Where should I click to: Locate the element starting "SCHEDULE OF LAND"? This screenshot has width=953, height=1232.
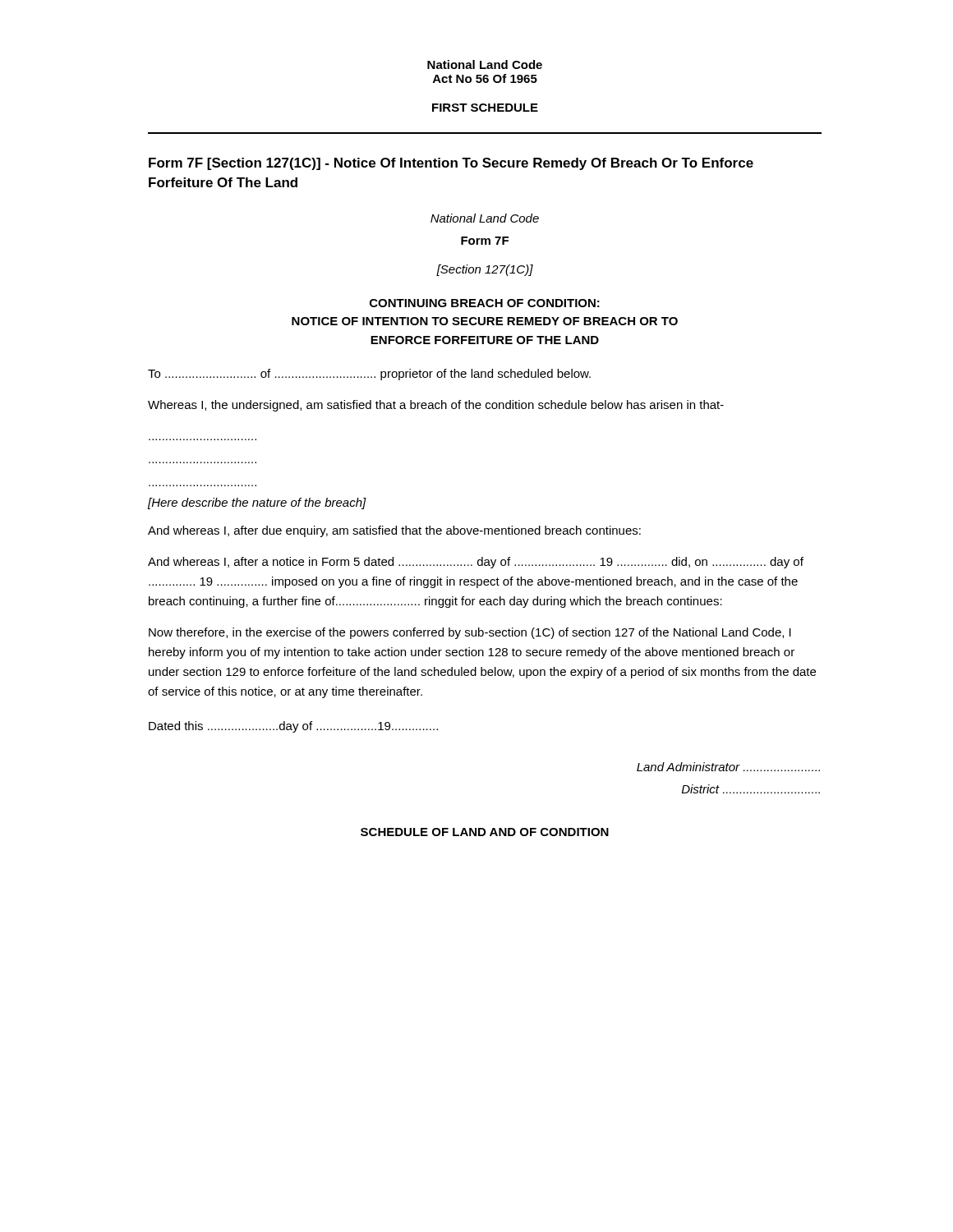coord(485,832)
